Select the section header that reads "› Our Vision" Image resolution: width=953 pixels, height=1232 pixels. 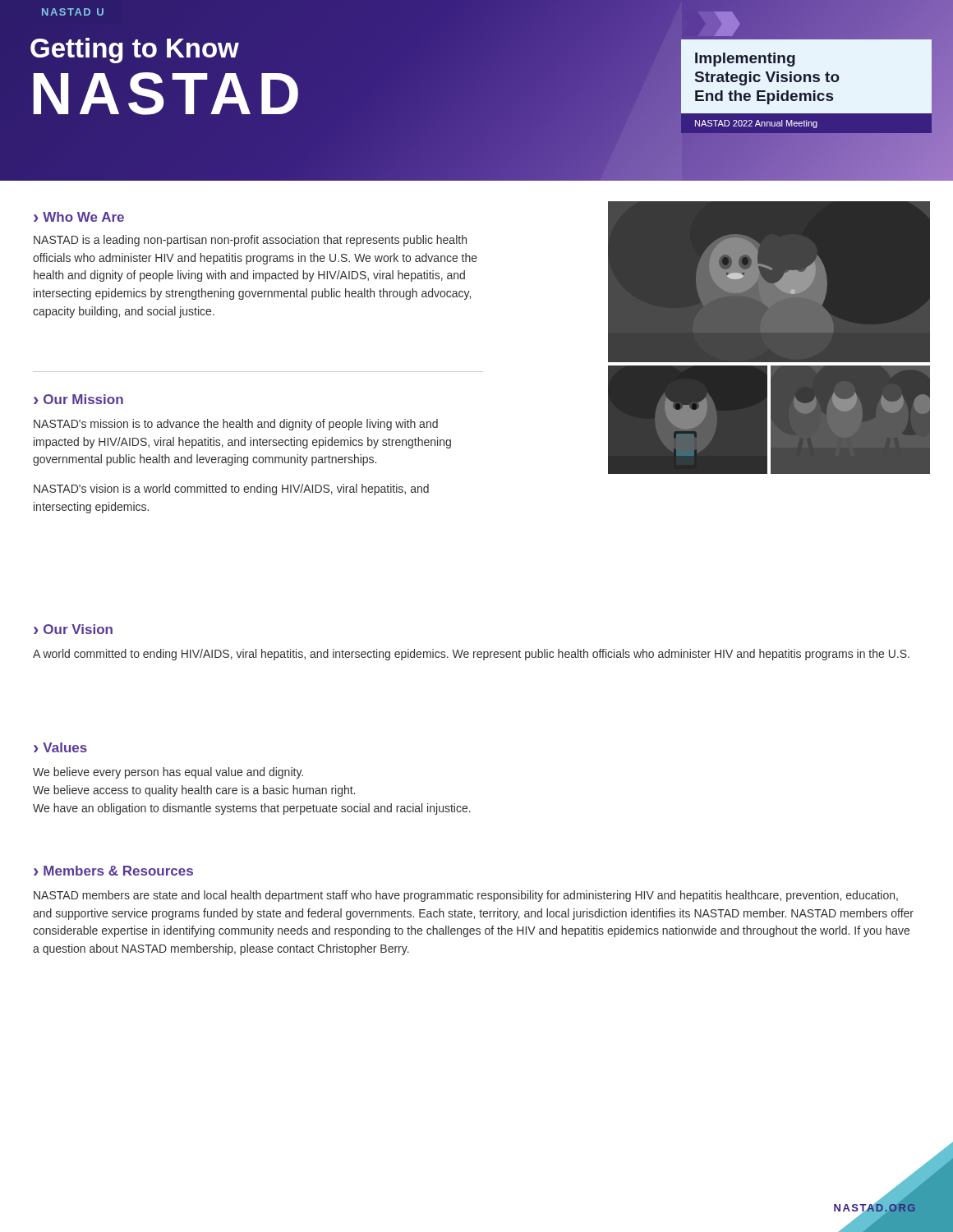pos(73,629)
